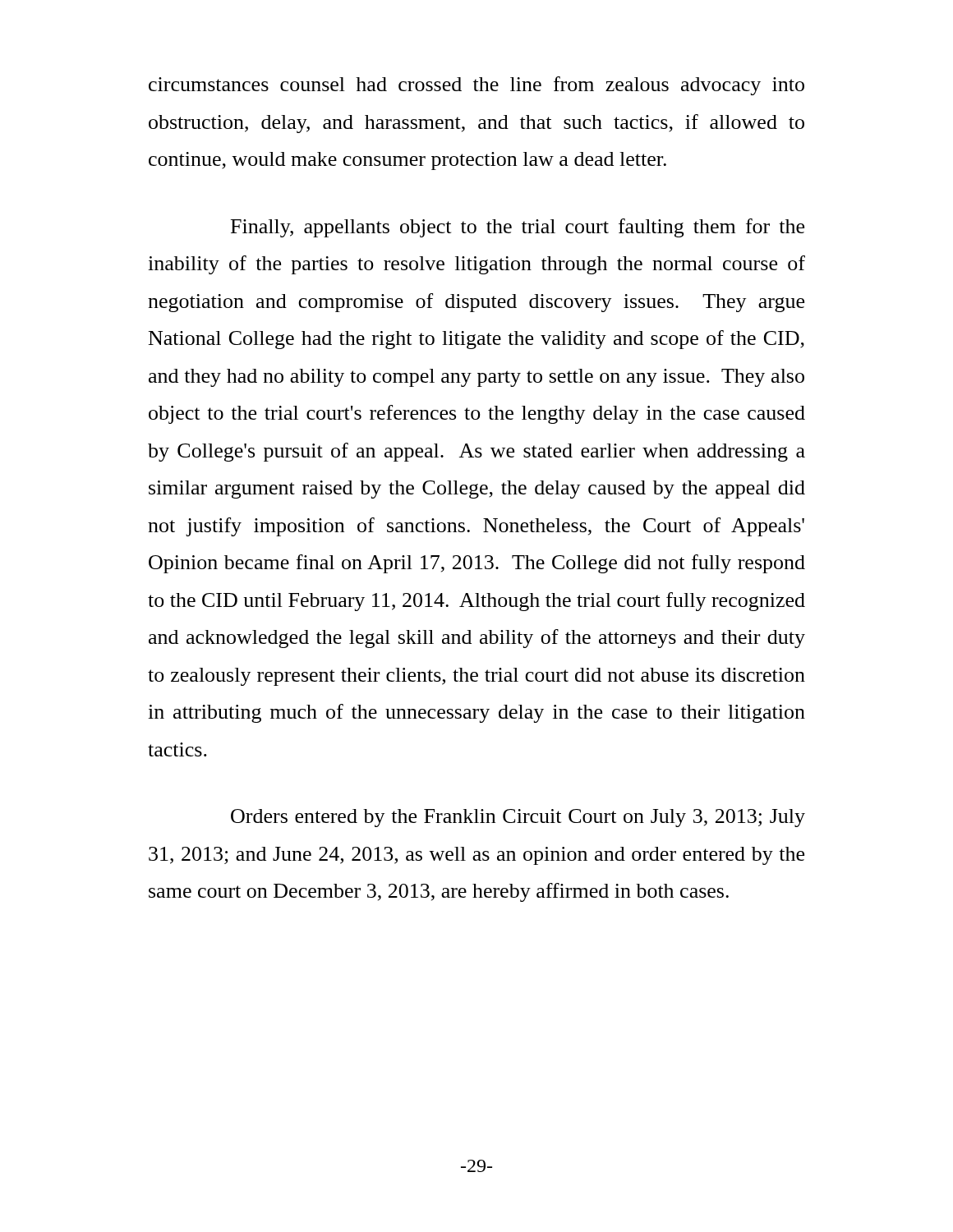Where is the passage that starts "Finally, appellants object to"?

(x=476, y=488)
